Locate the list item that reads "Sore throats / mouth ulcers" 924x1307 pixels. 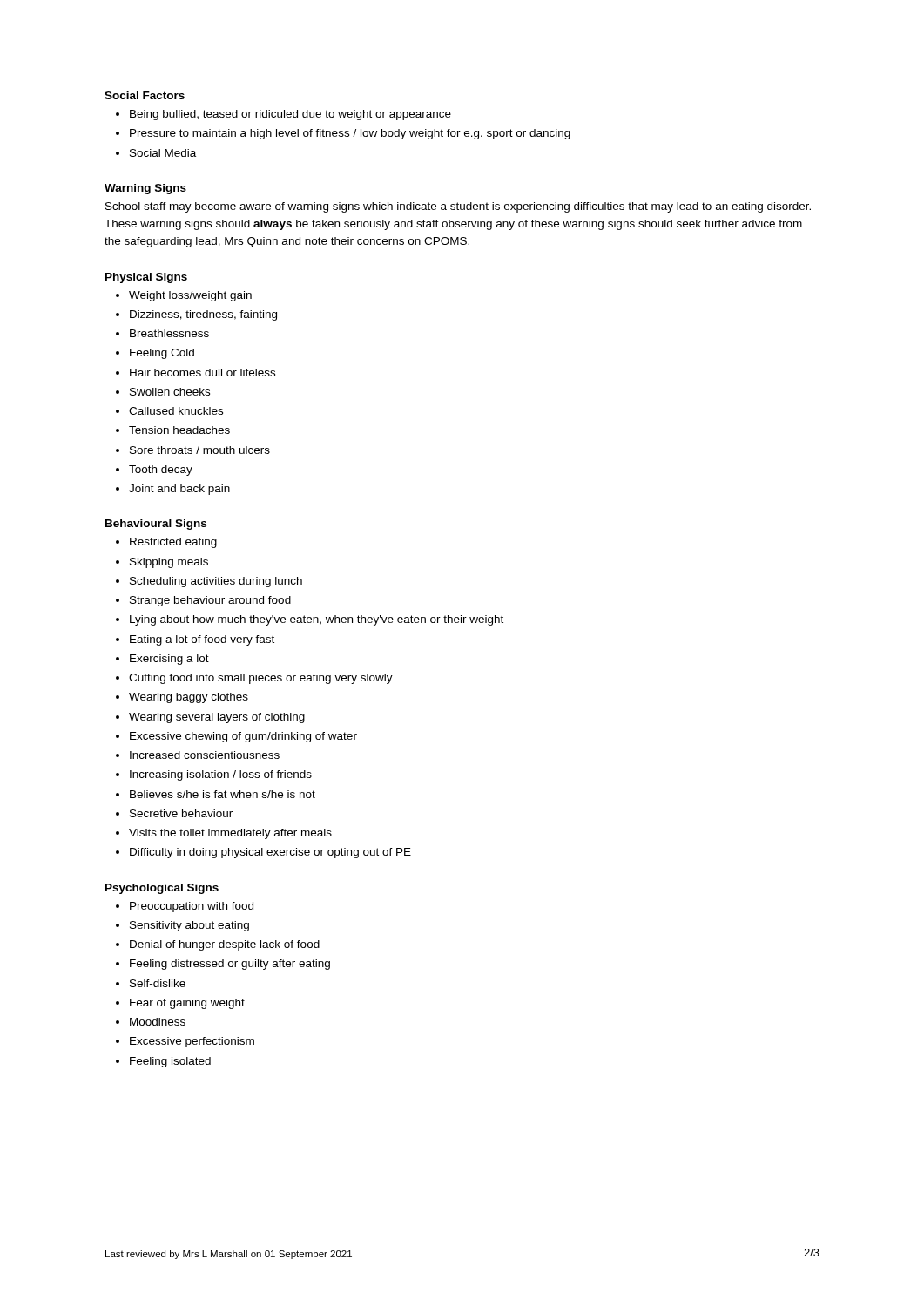pyautogui.click(x=199, y=450)
